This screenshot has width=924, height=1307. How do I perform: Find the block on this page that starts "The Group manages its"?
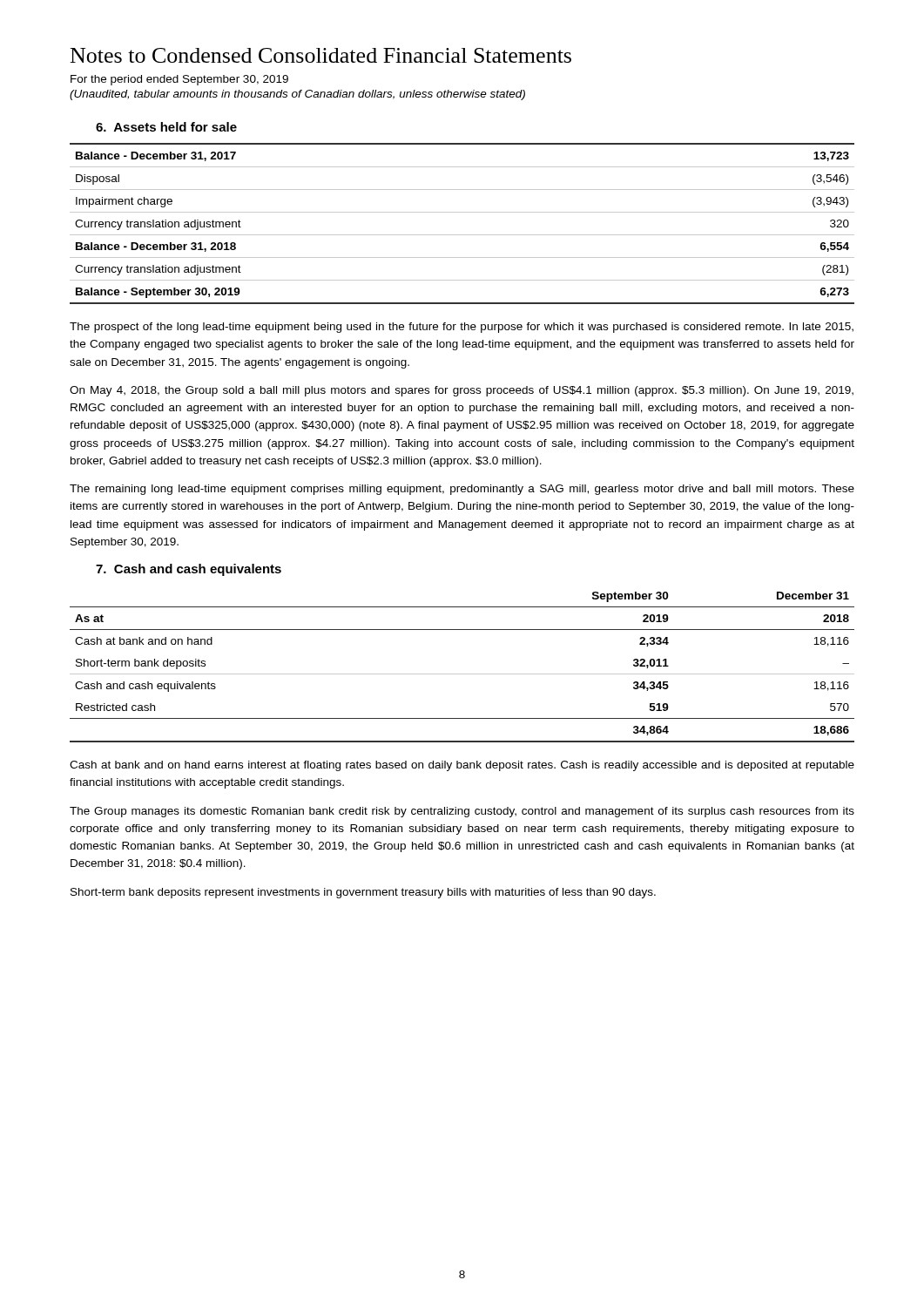coord(462,837)
